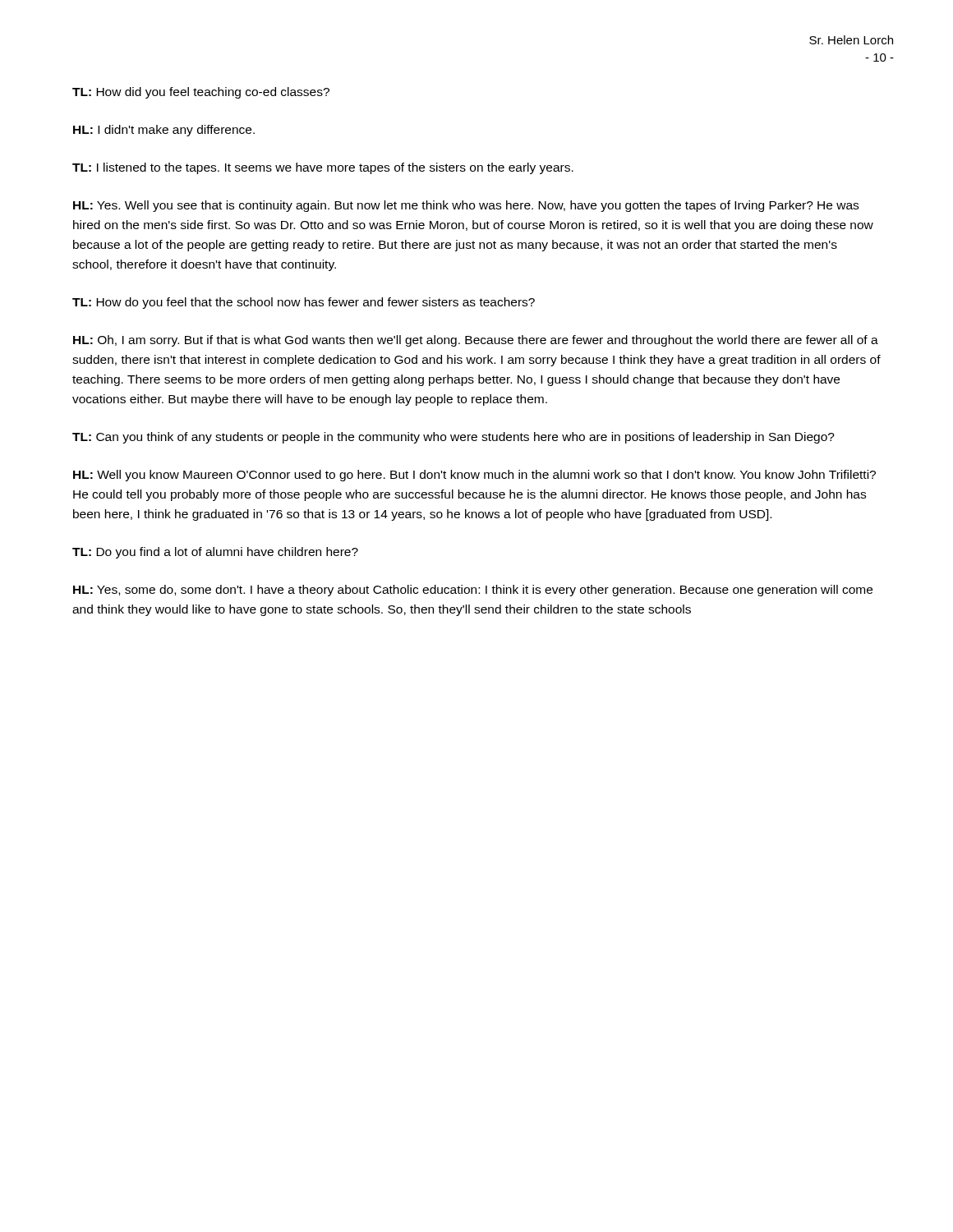This screenshot has height=1232, width=953.
Task: Where is the passage that starts "HL: Well you know"?
Action: click(474, 494)
